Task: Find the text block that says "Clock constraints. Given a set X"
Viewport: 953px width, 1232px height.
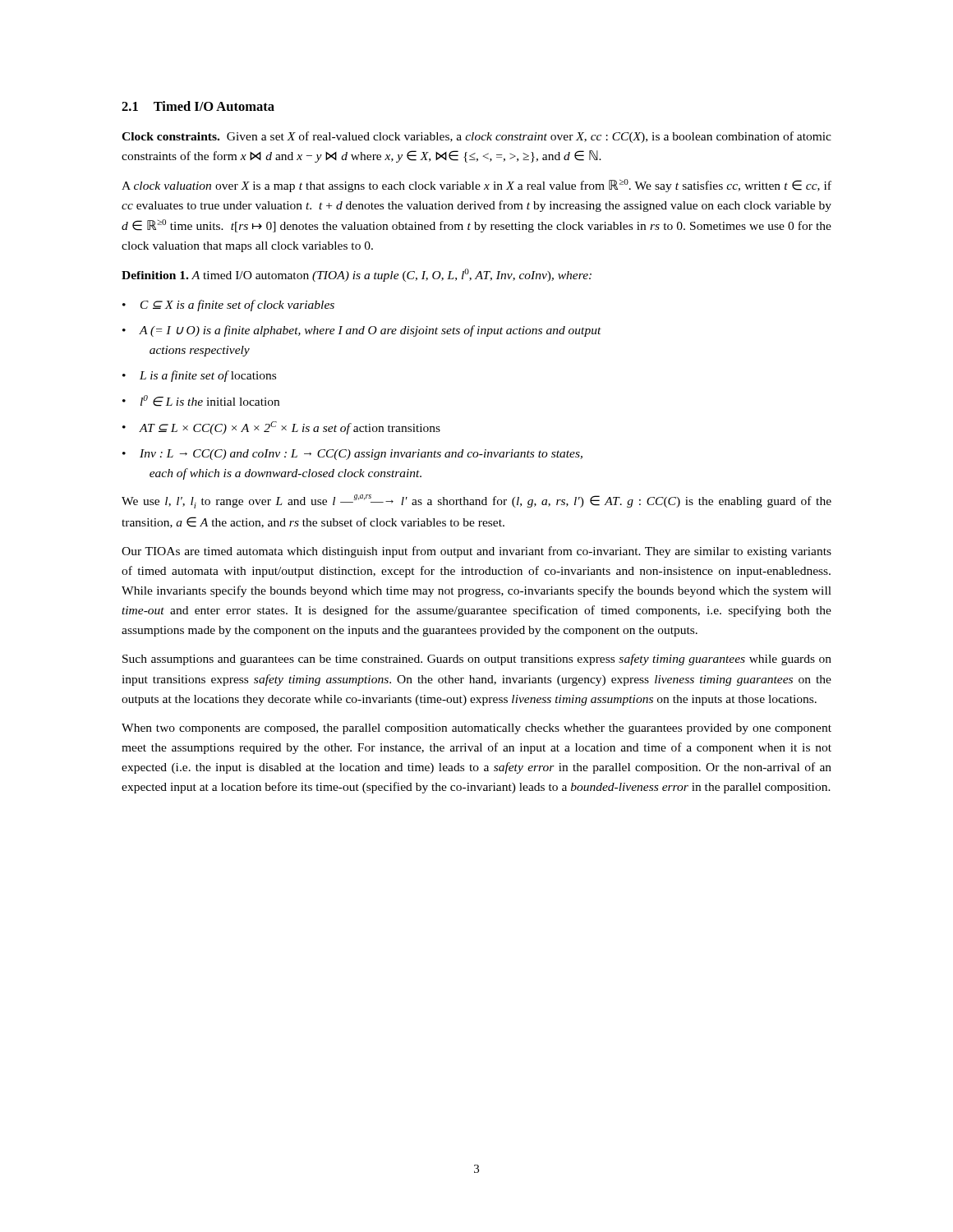Action: [x=476, y=191]
